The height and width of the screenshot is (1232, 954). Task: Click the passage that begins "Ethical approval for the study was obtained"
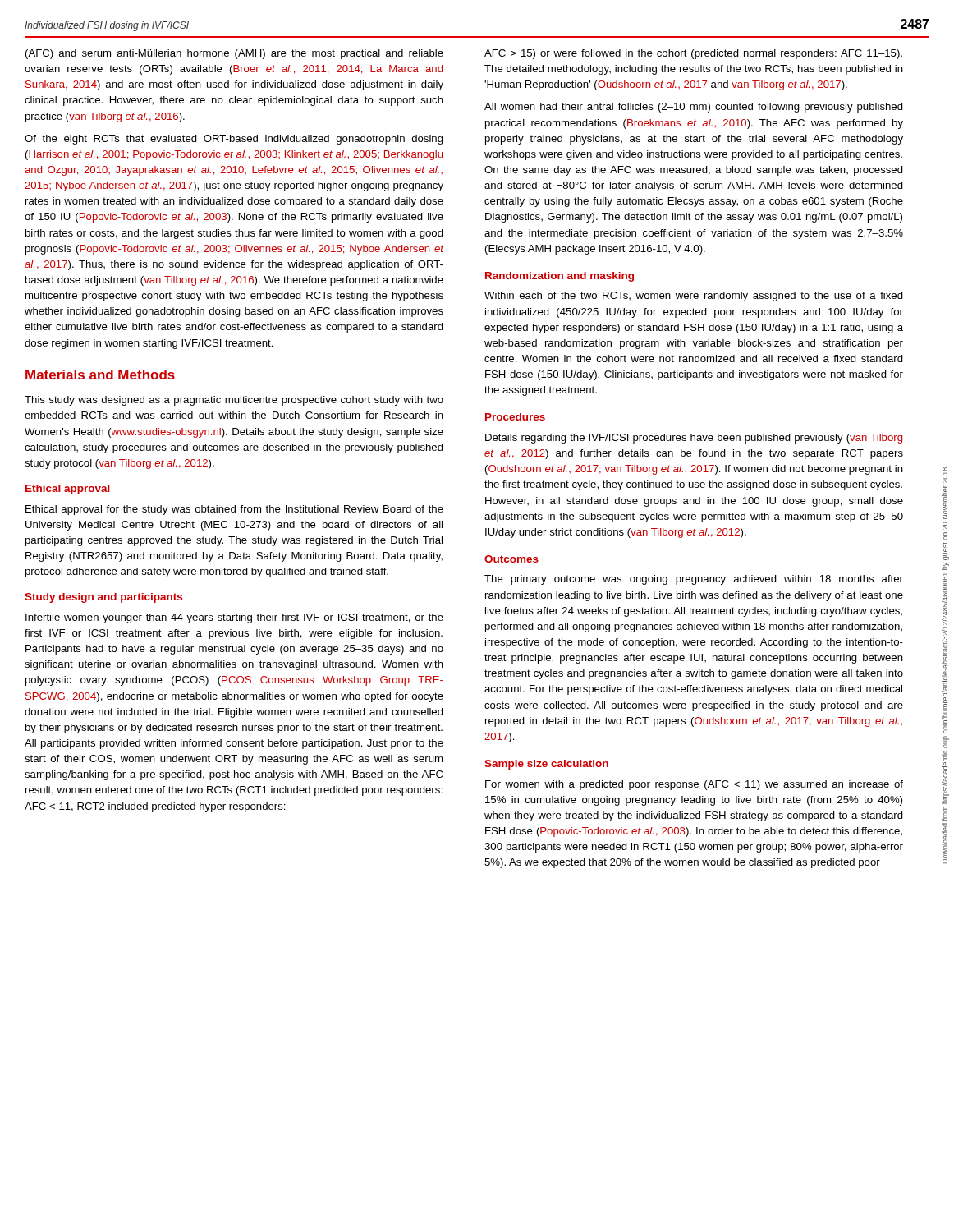(234, 540)
